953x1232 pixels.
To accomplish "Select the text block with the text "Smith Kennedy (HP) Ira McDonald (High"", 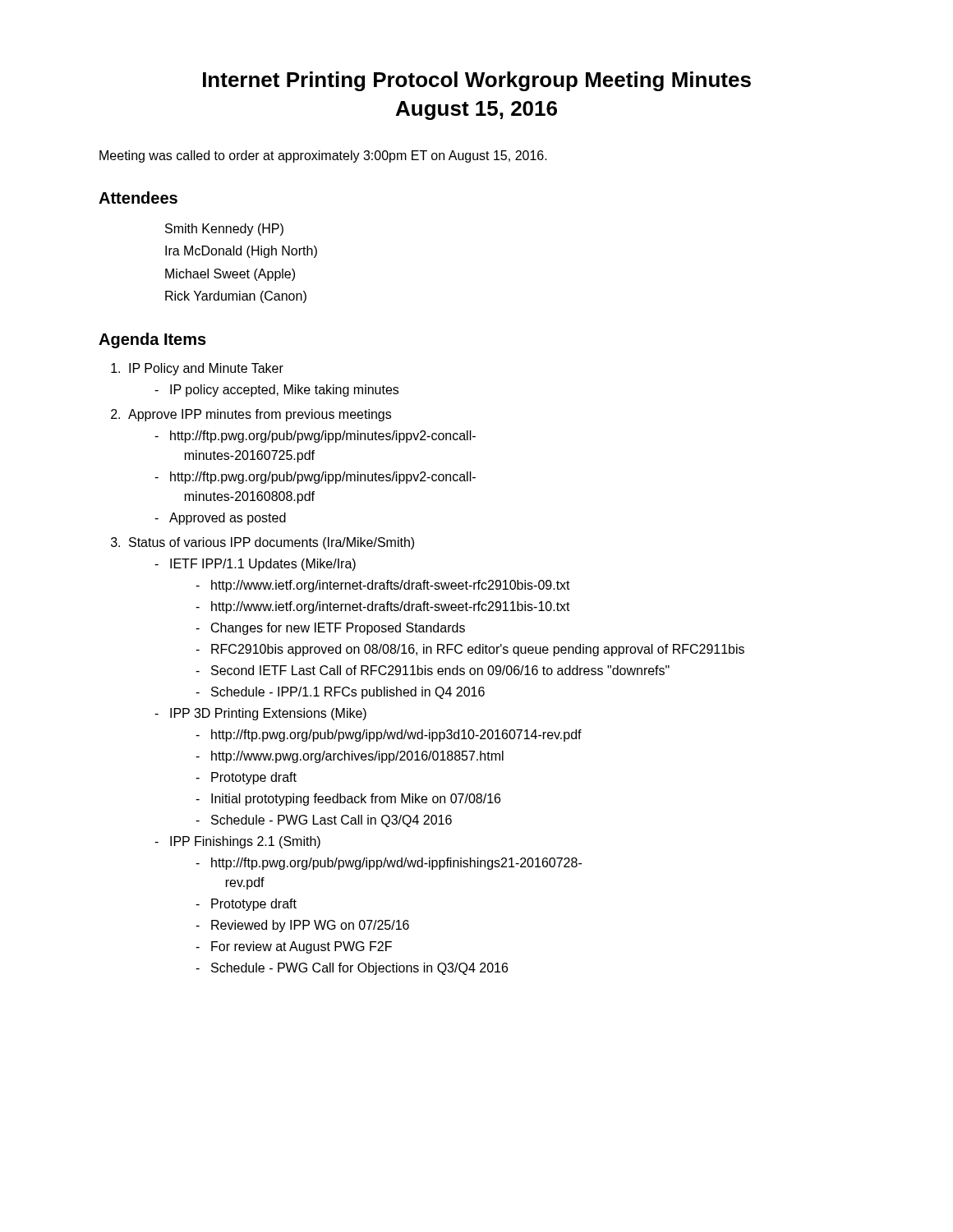I will point(241,262).
